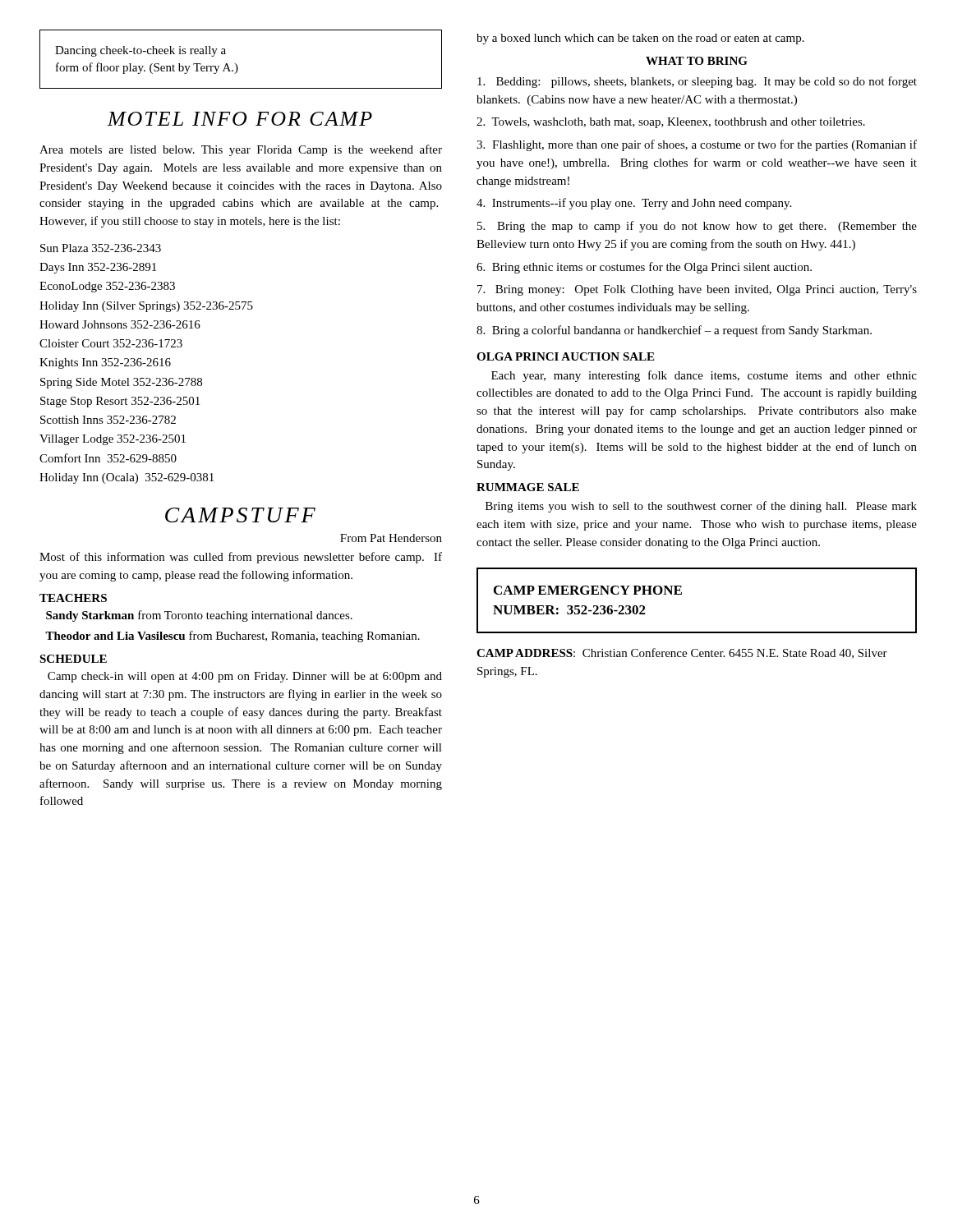Select the text block starting "6. Bring ethnic items"

[645, 267]
